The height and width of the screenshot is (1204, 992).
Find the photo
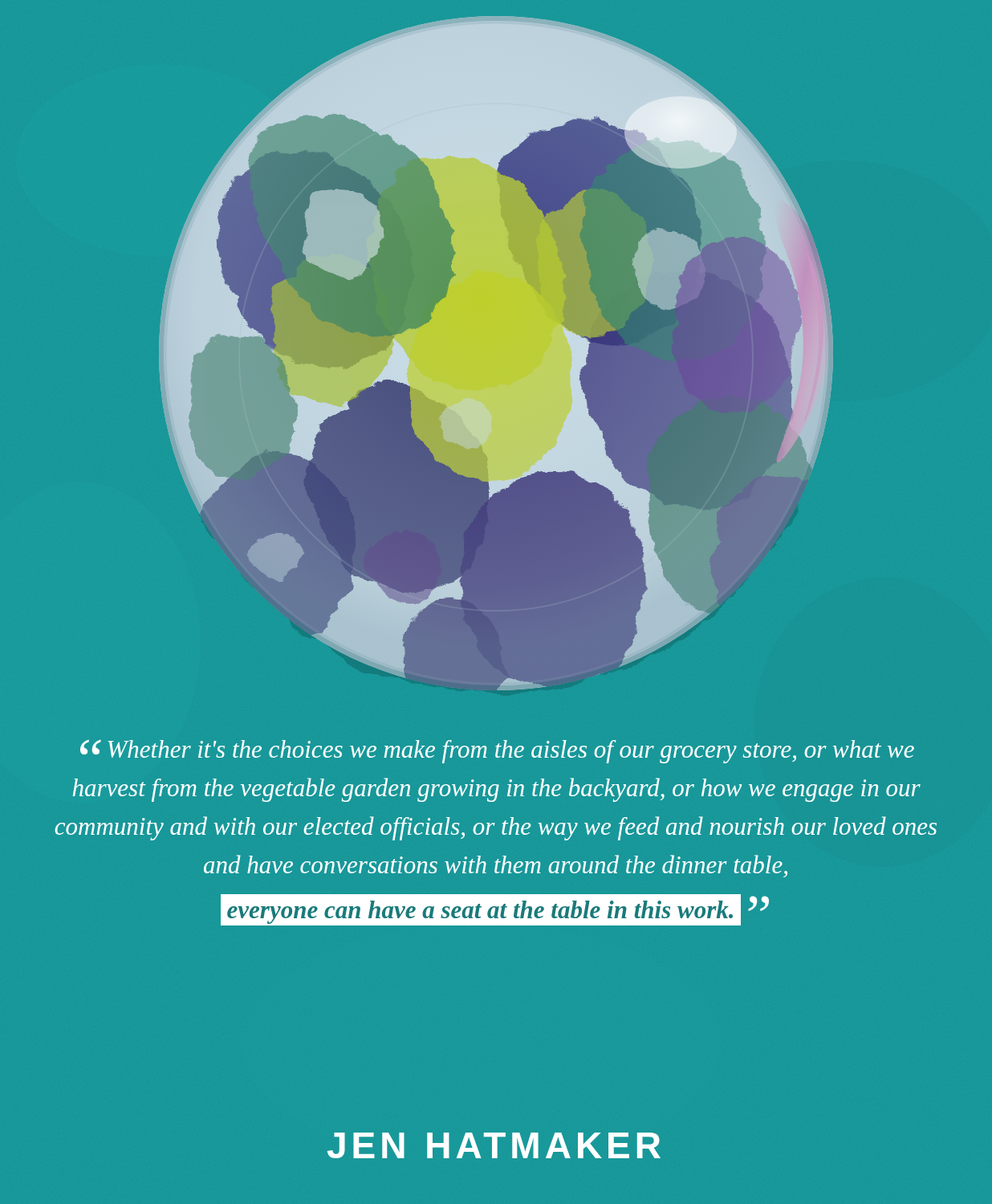pos(496,361)
